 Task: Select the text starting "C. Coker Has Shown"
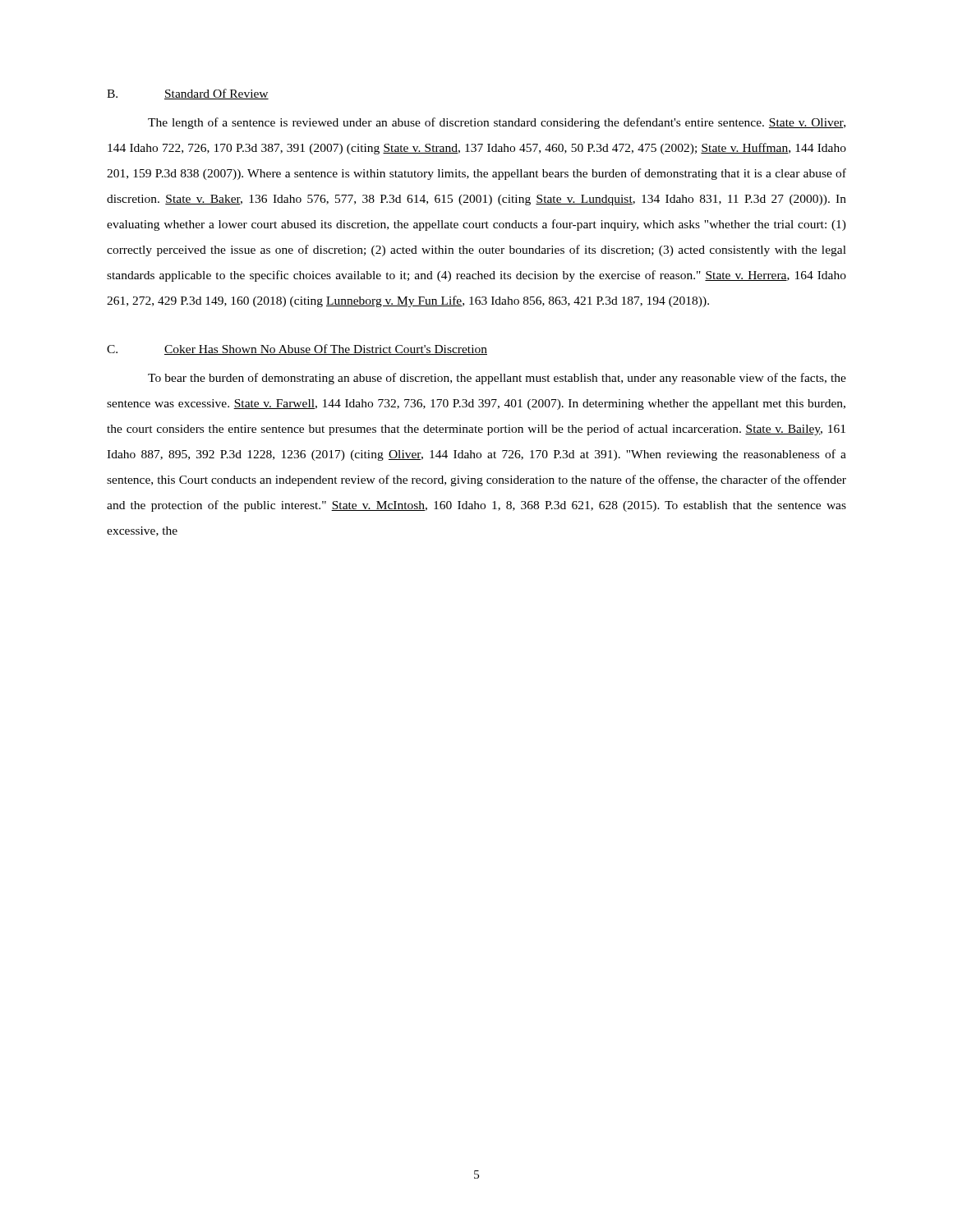(x=297, y=349)
